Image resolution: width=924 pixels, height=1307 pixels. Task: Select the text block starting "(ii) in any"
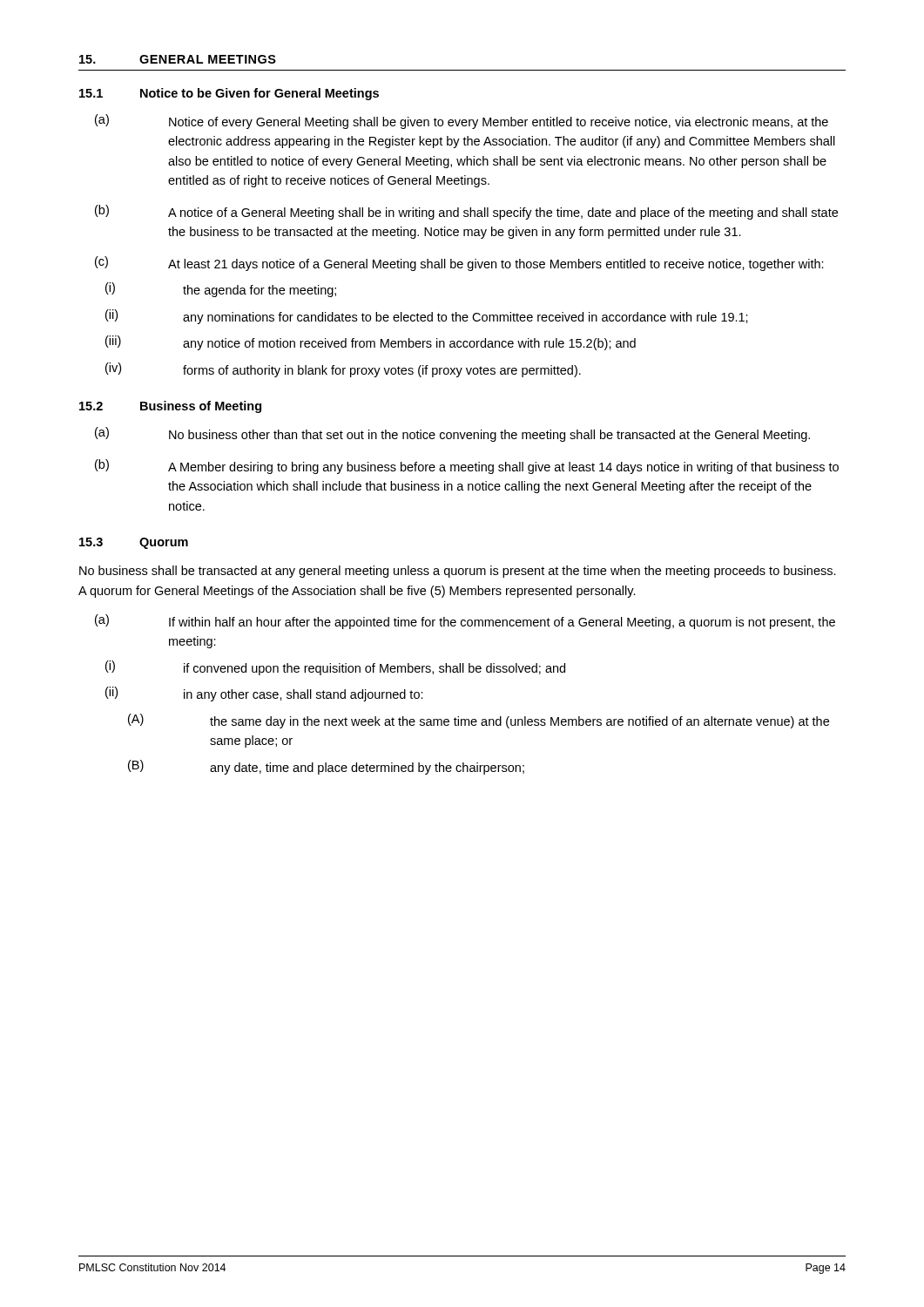point(264,694)
